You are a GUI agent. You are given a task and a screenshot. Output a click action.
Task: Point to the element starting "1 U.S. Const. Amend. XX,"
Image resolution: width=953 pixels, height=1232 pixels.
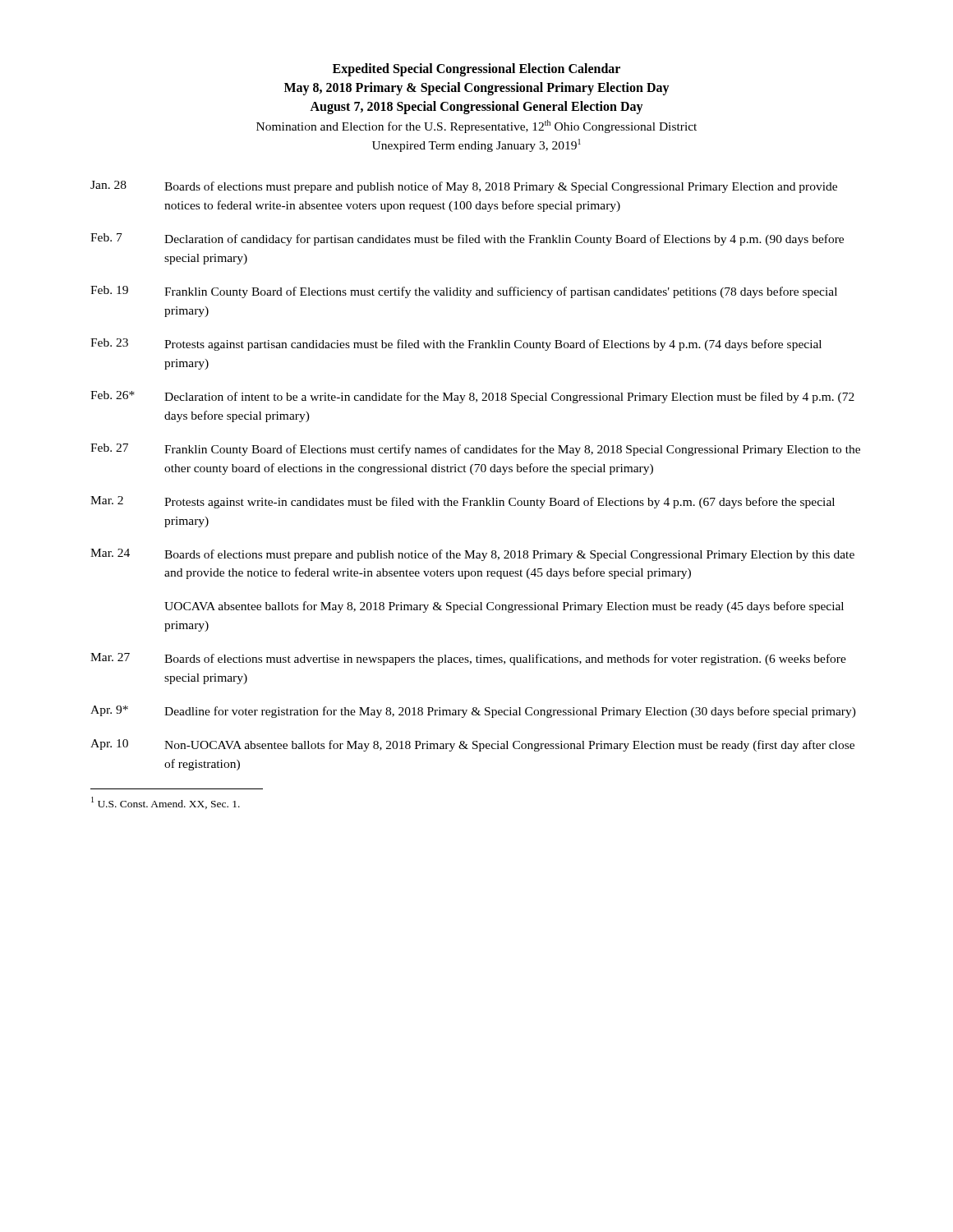(165, 802)
